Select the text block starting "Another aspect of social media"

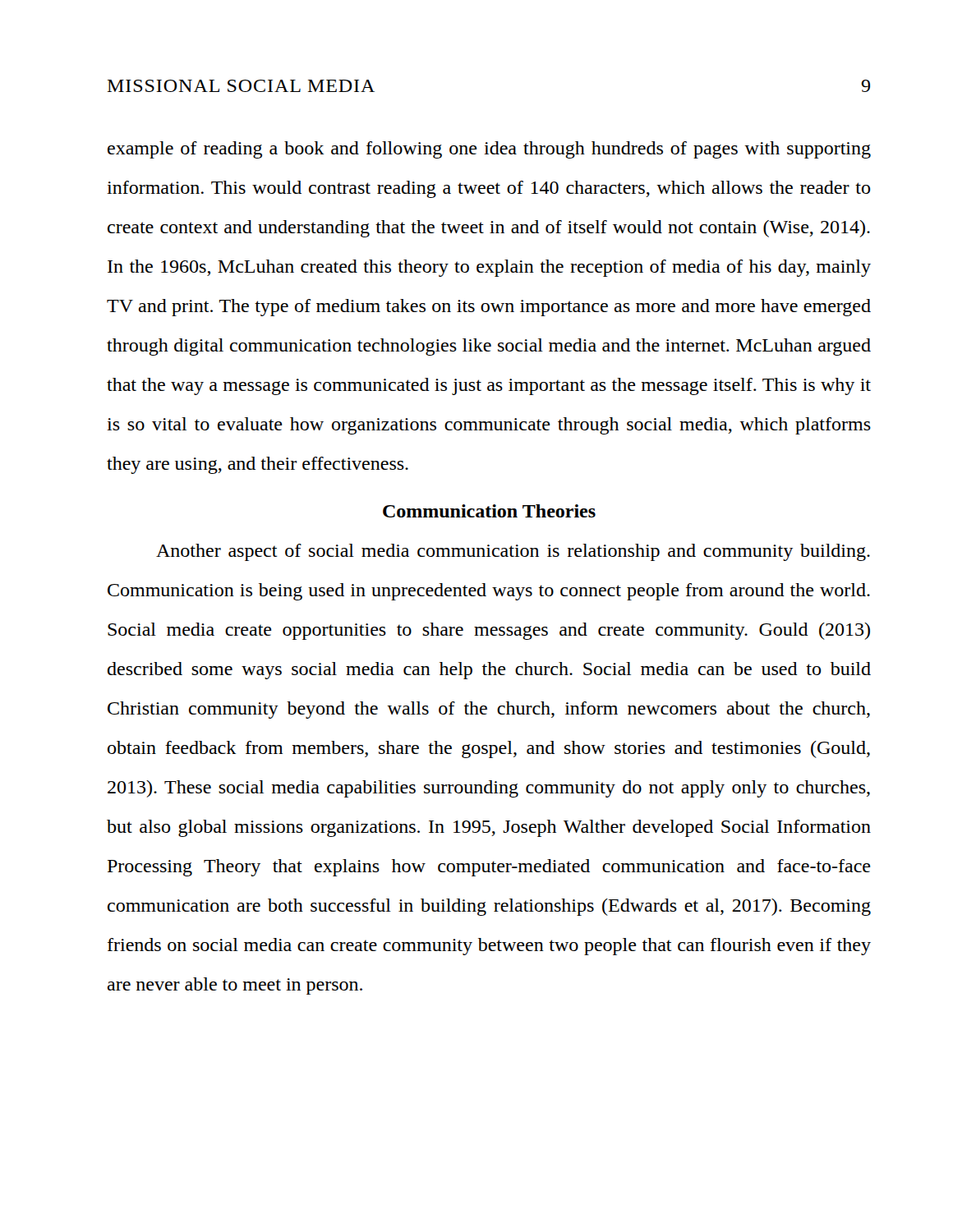click(489, 767)
